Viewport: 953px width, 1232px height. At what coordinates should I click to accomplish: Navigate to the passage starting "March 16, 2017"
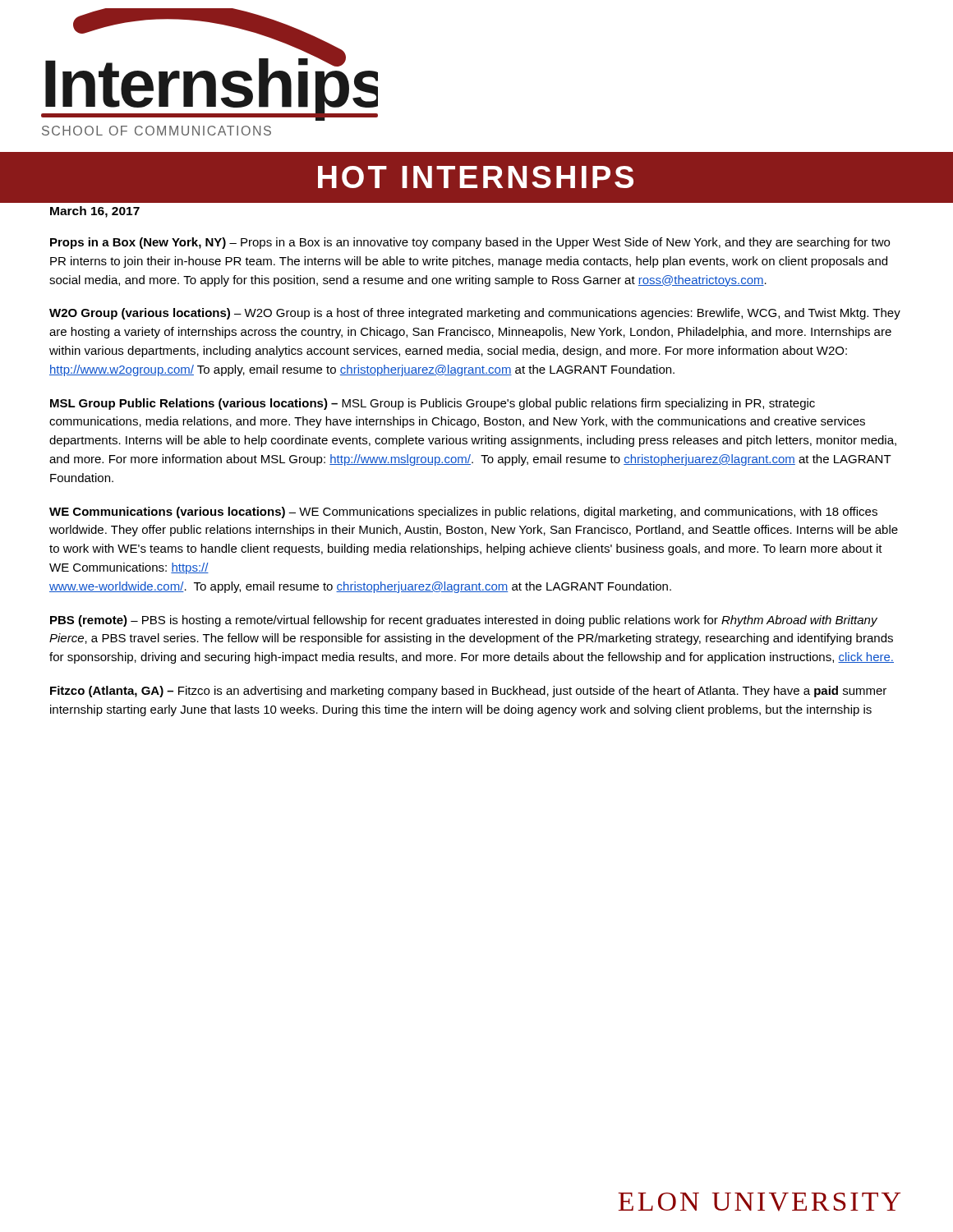(x=95, y=211)
